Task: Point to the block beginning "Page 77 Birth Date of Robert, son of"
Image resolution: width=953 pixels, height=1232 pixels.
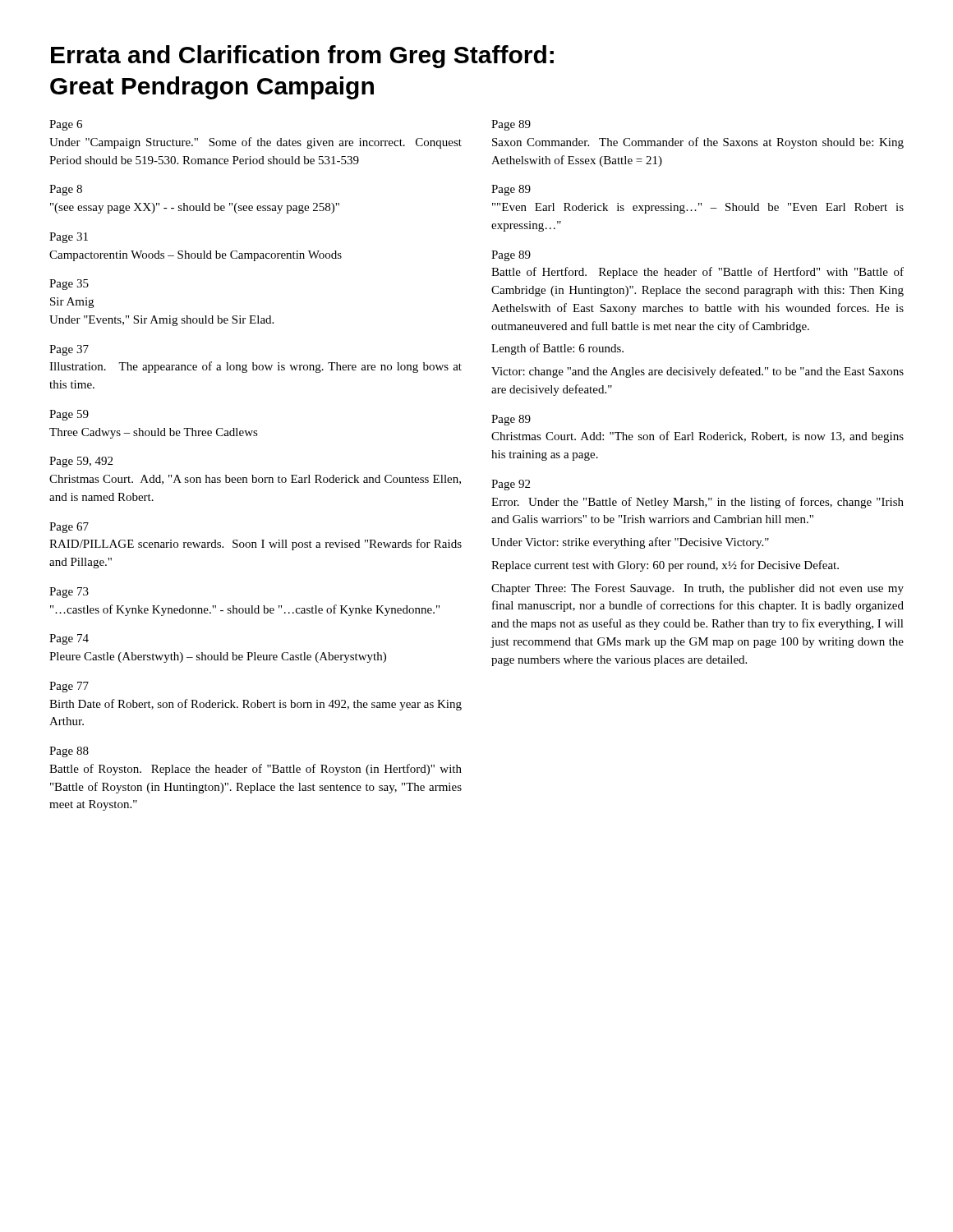Action: (255, 704)
